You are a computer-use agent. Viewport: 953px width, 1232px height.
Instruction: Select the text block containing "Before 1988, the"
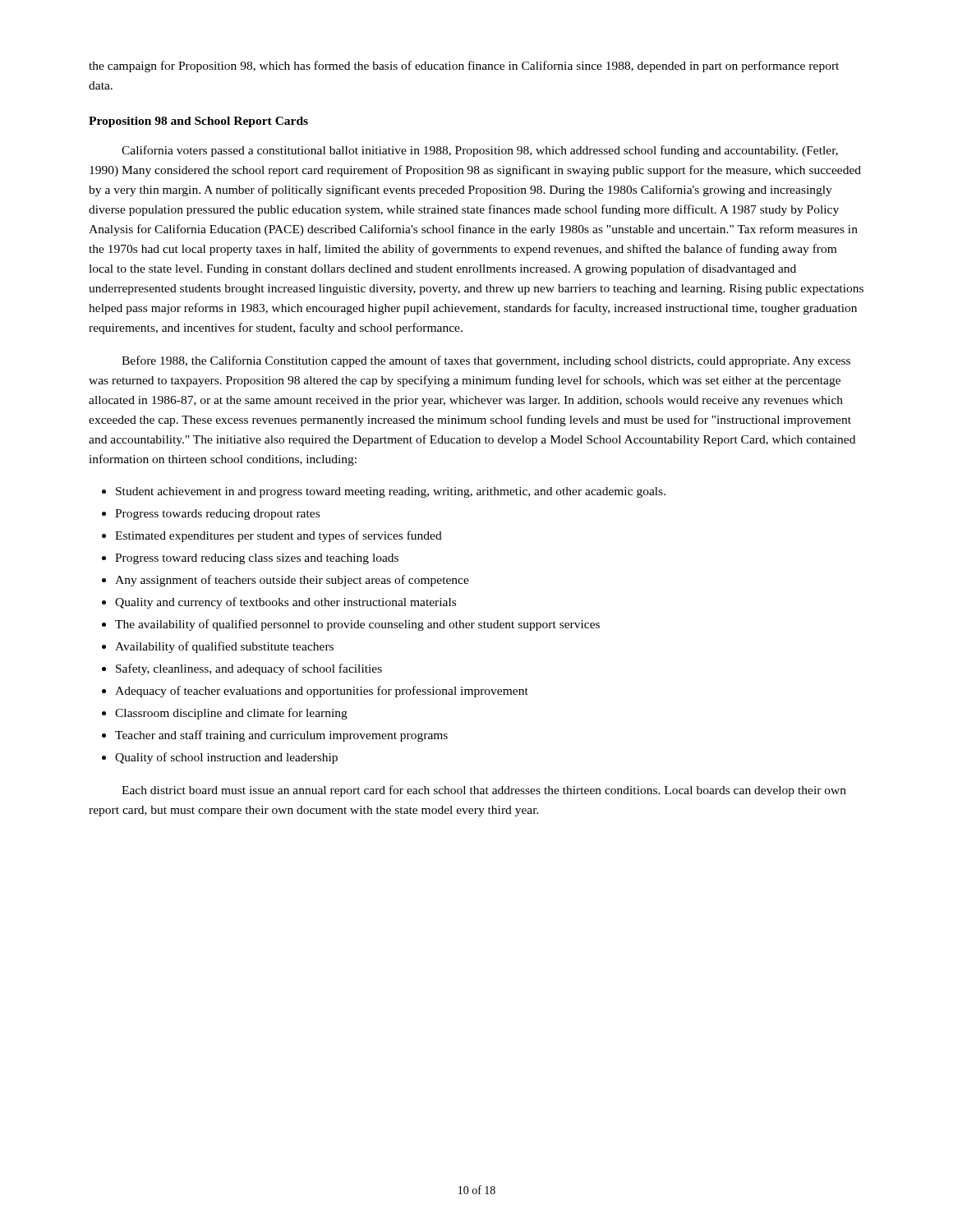pos(476,410)
